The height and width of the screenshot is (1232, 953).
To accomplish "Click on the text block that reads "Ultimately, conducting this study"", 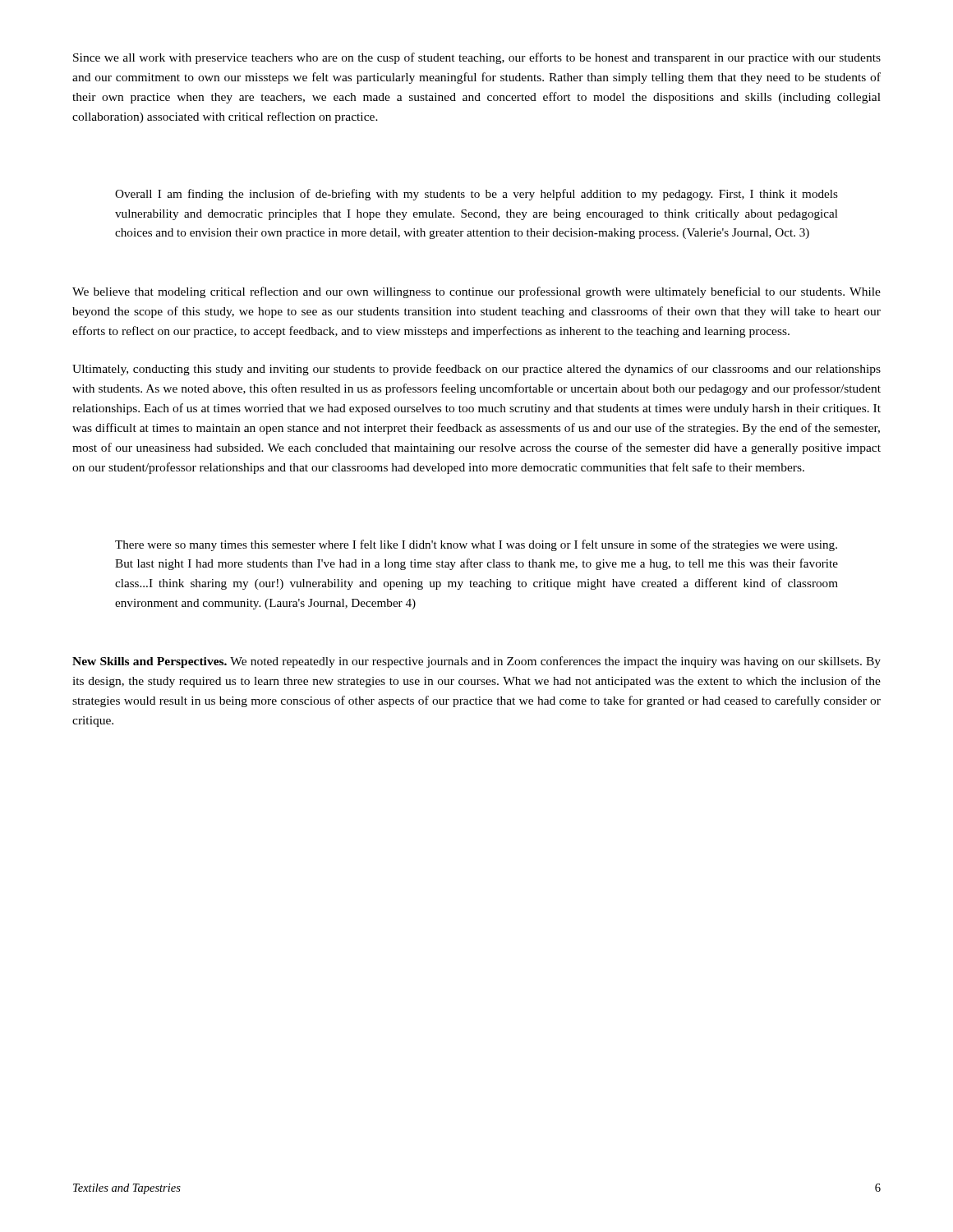I will point(476,418).
